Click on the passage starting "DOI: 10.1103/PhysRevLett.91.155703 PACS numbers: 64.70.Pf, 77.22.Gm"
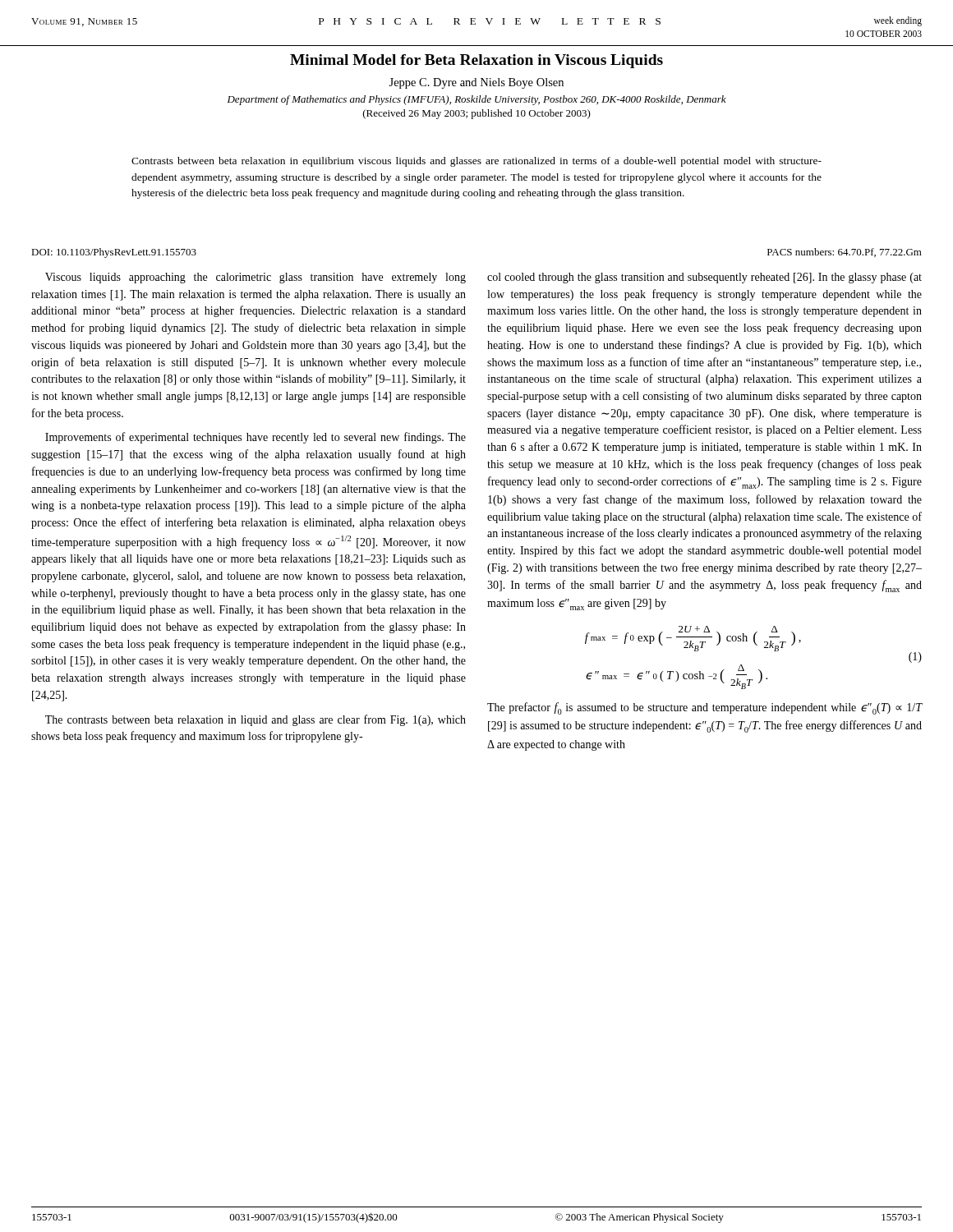This screenshot has height=1232, width=953. pos(111,253)
